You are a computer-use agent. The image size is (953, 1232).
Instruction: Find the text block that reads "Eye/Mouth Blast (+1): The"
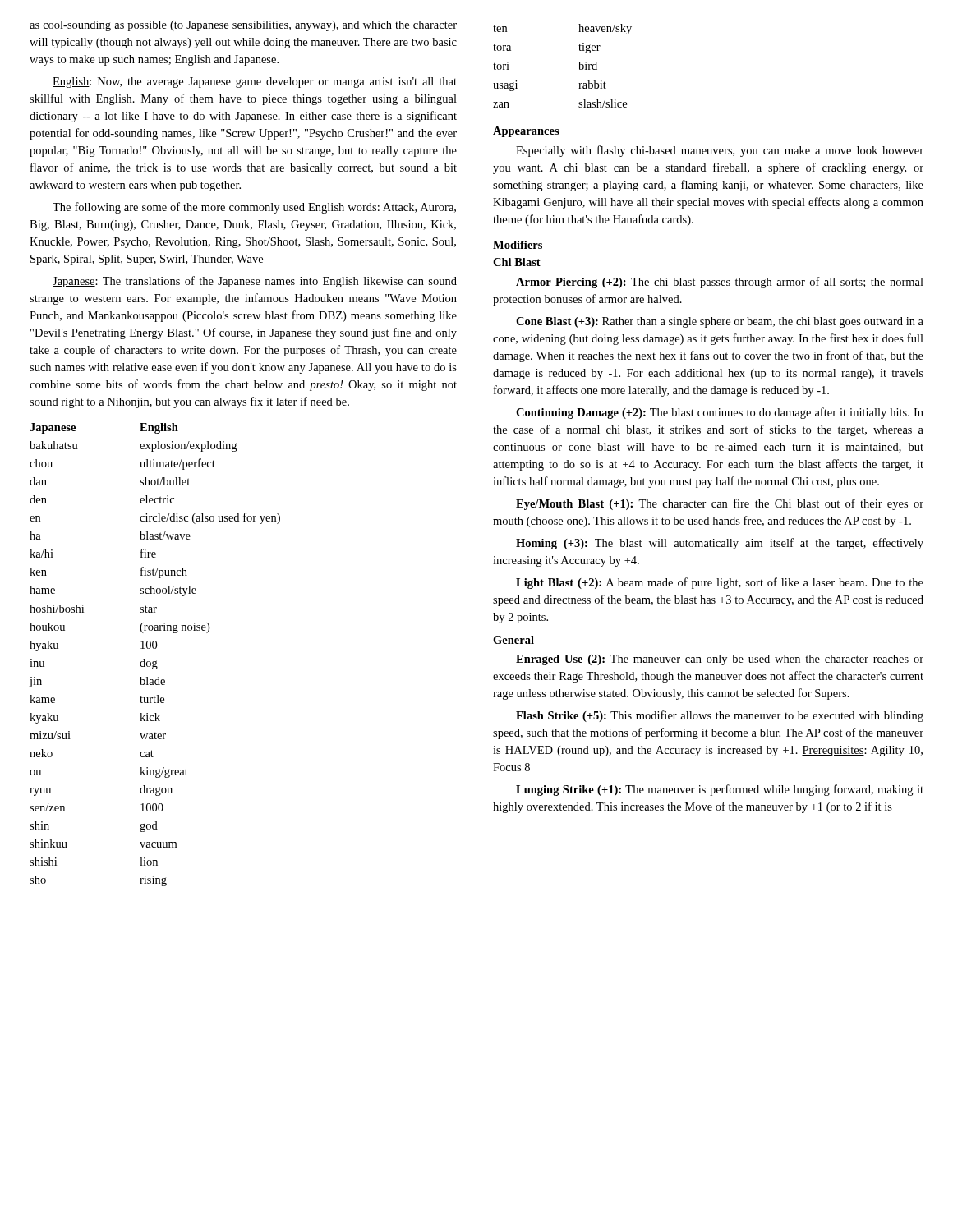click(708, 513)
